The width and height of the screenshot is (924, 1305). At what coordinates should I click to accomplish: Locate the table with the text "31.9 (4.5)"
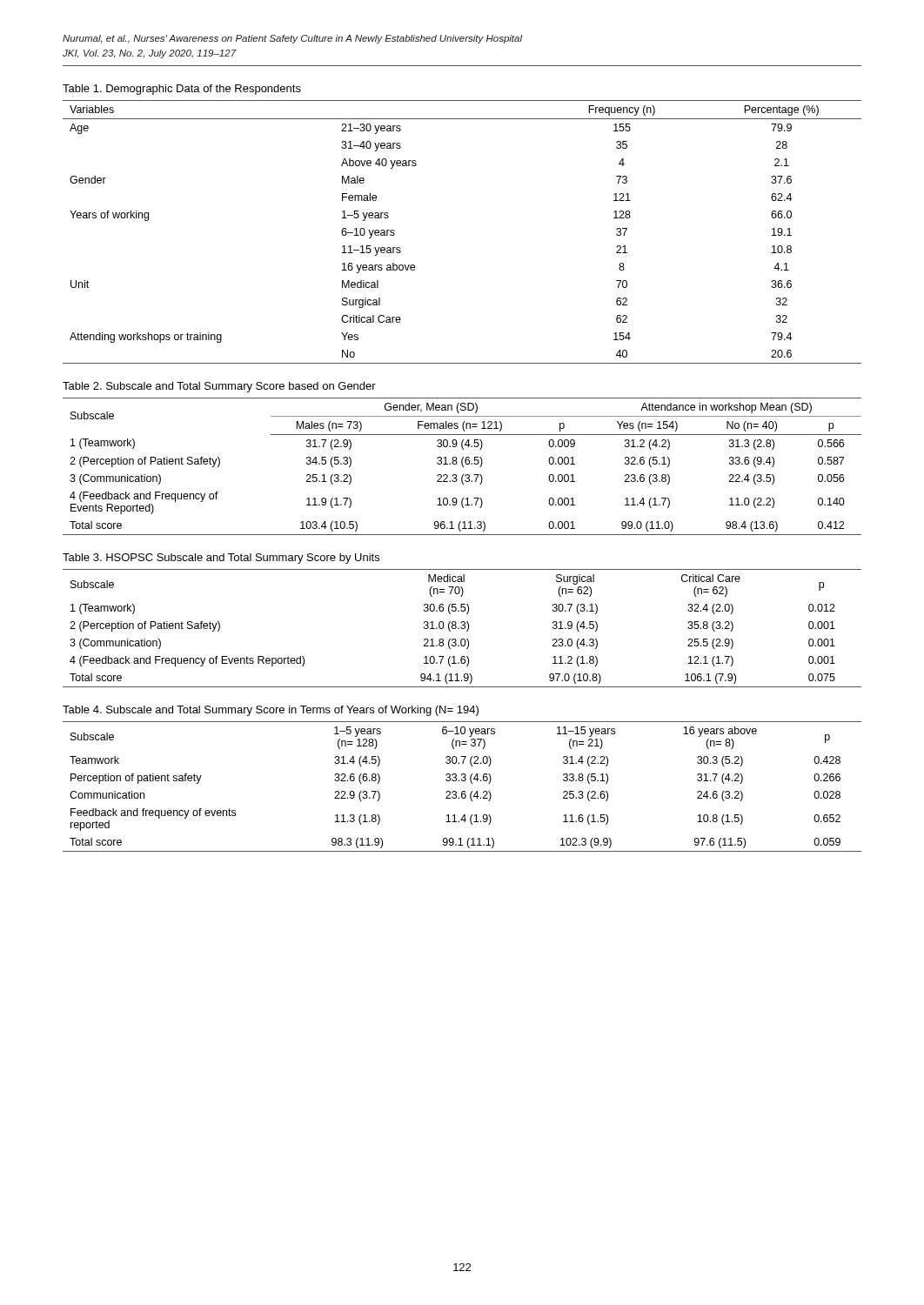pos(462,628)
